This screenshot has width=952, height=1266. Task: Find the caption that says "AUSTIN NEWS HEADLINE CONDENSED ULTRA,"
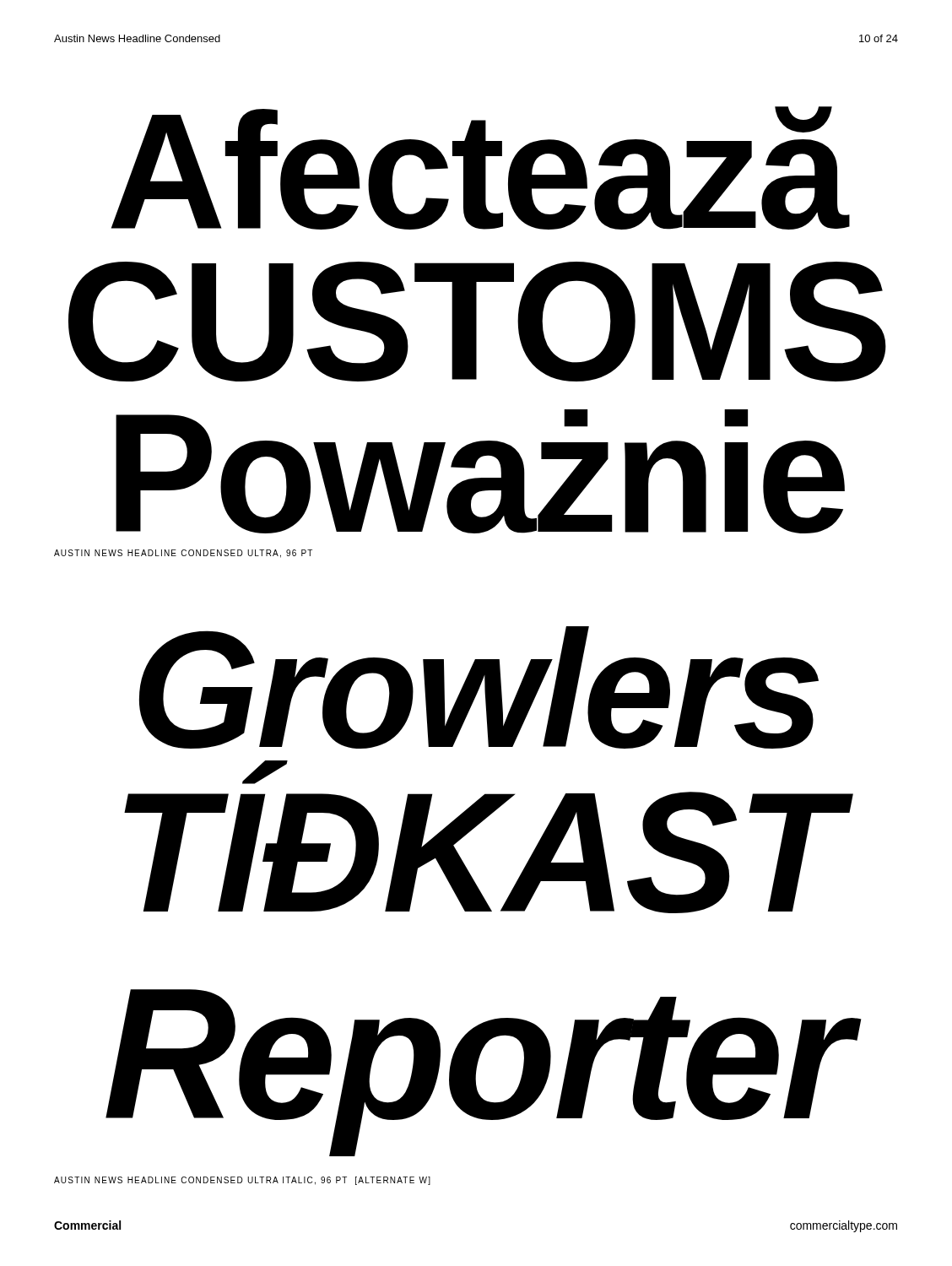coord(184,553)
